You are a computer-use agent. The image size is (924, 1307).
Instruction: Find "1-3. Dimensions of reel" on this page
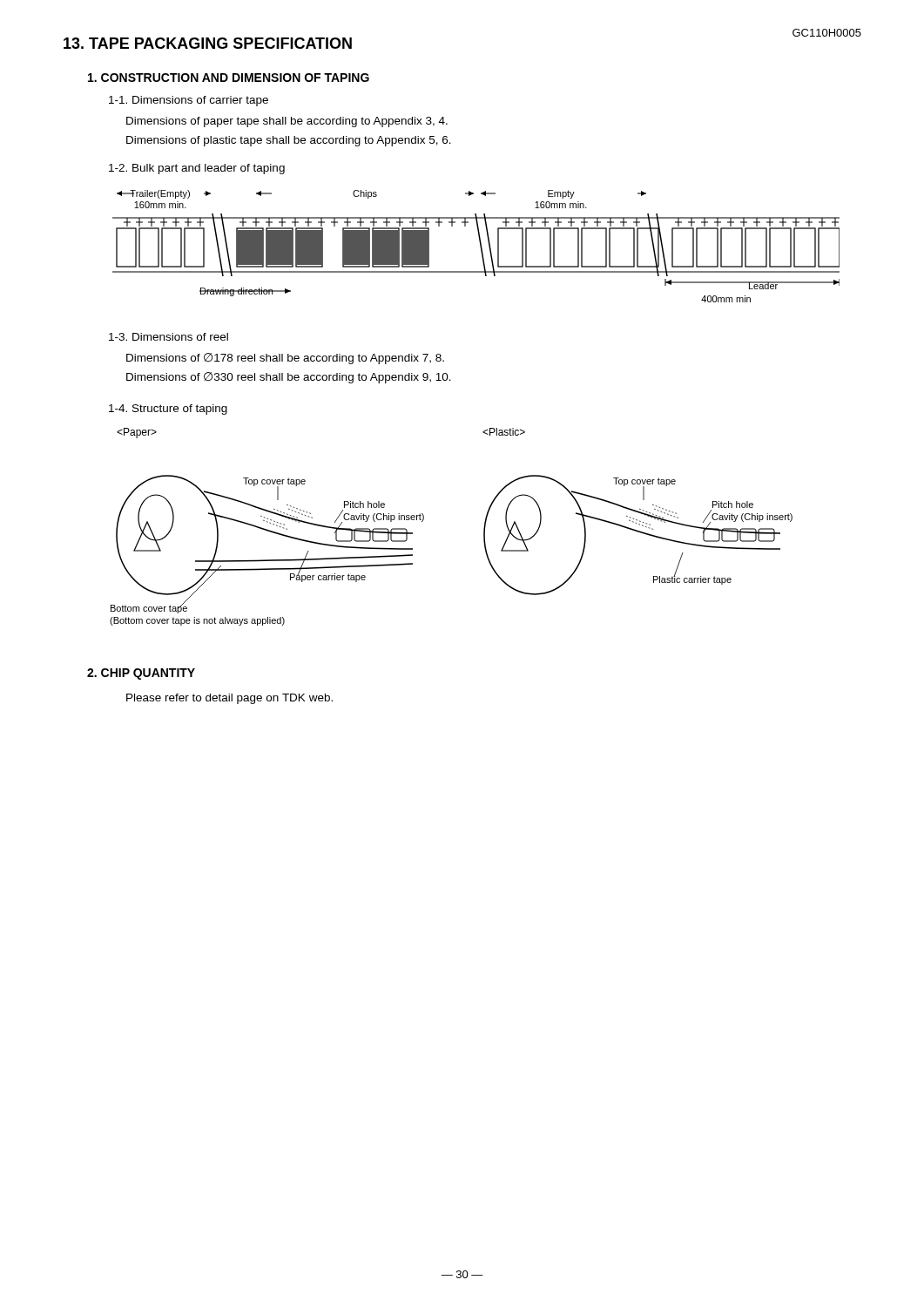click(168, 337)
